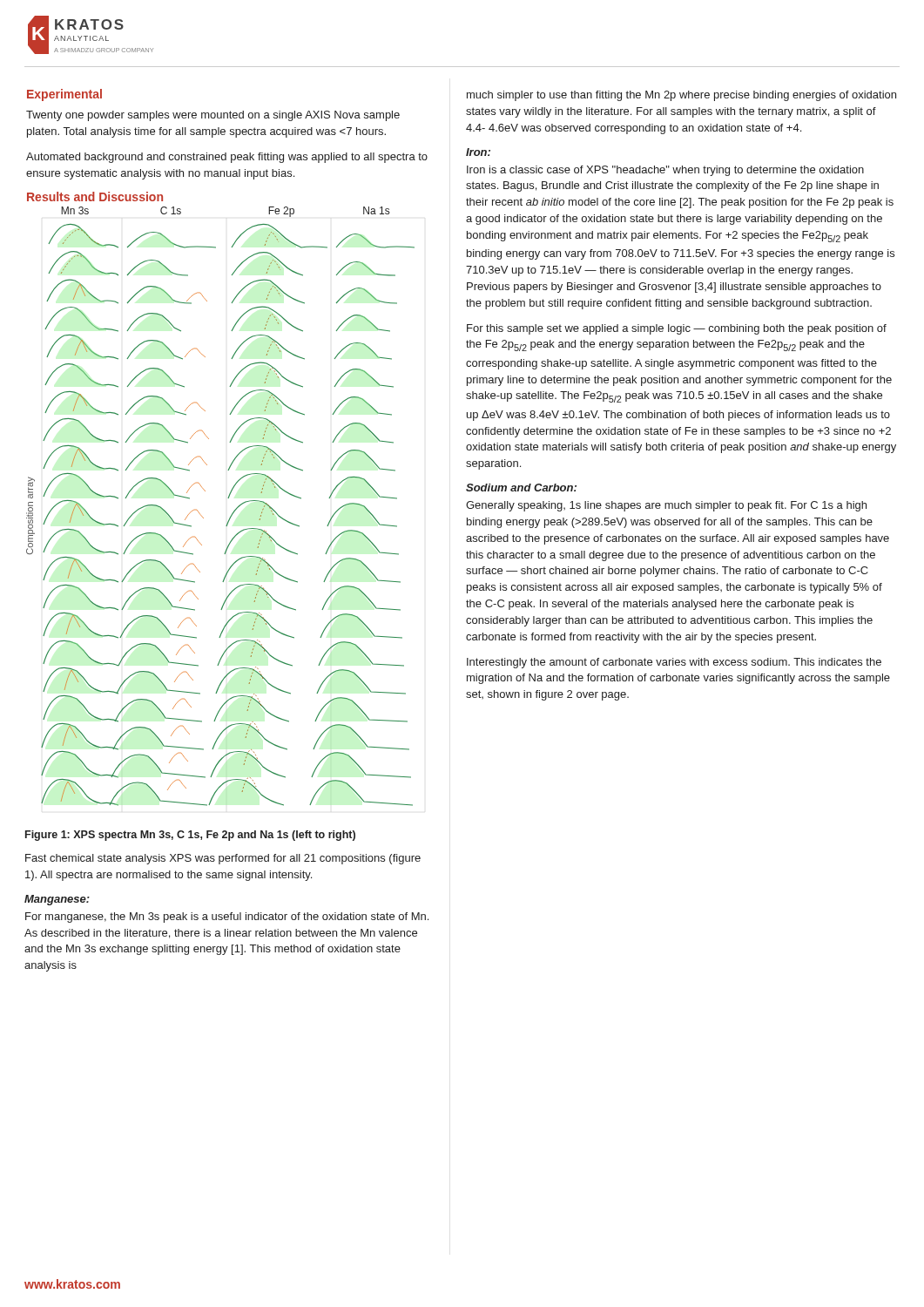Find the text block that says "much simpler to use than fitting"
924x1307 pixels.
(681, 111)
